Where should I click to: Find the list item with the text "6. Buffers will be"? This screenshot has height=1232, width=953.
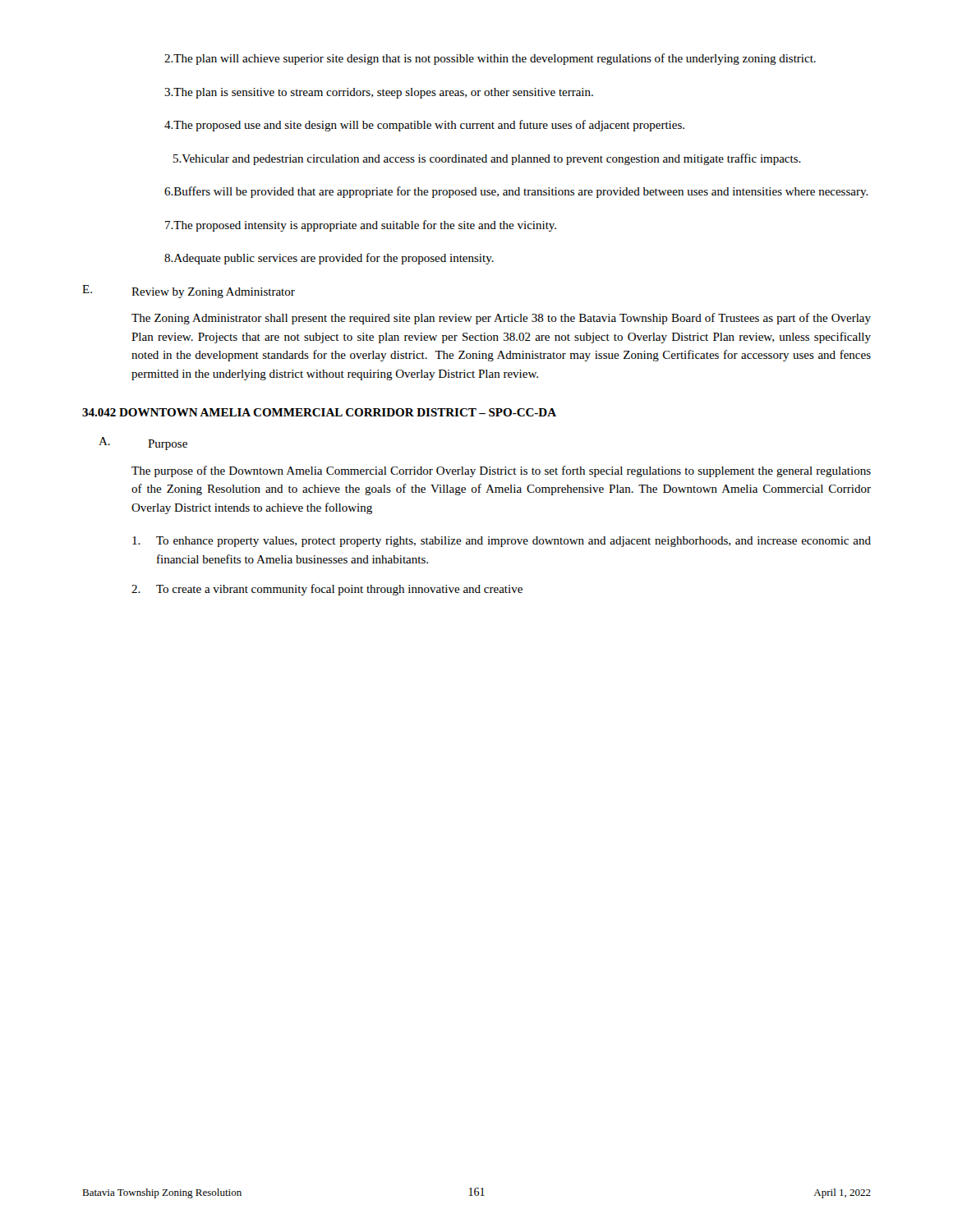point(476,192)
